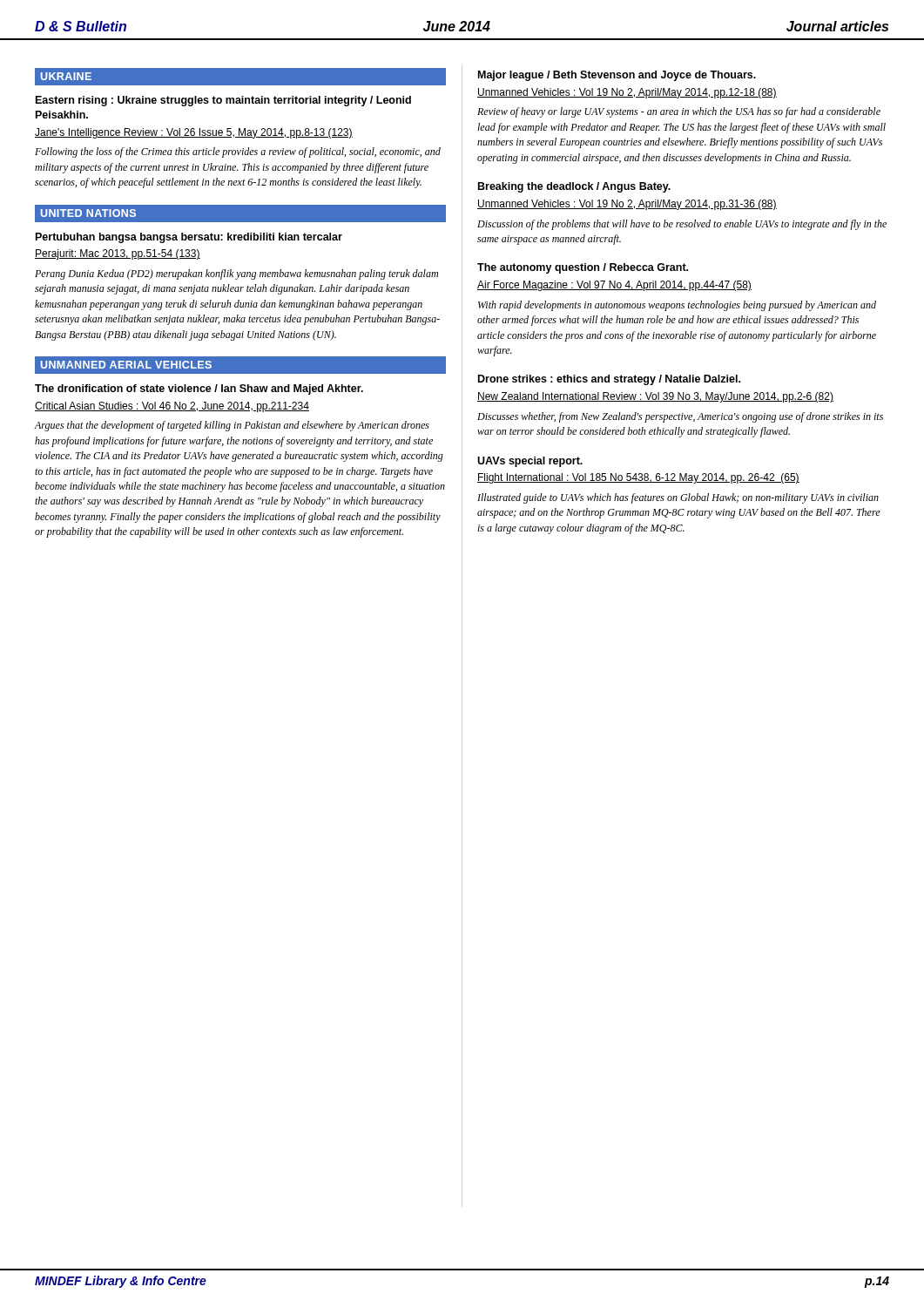Click on the region starting "Jane's Intelligence Review"
Image resolution: width=924 pixels, height=1307 pixels.
(x=194, y=132)
